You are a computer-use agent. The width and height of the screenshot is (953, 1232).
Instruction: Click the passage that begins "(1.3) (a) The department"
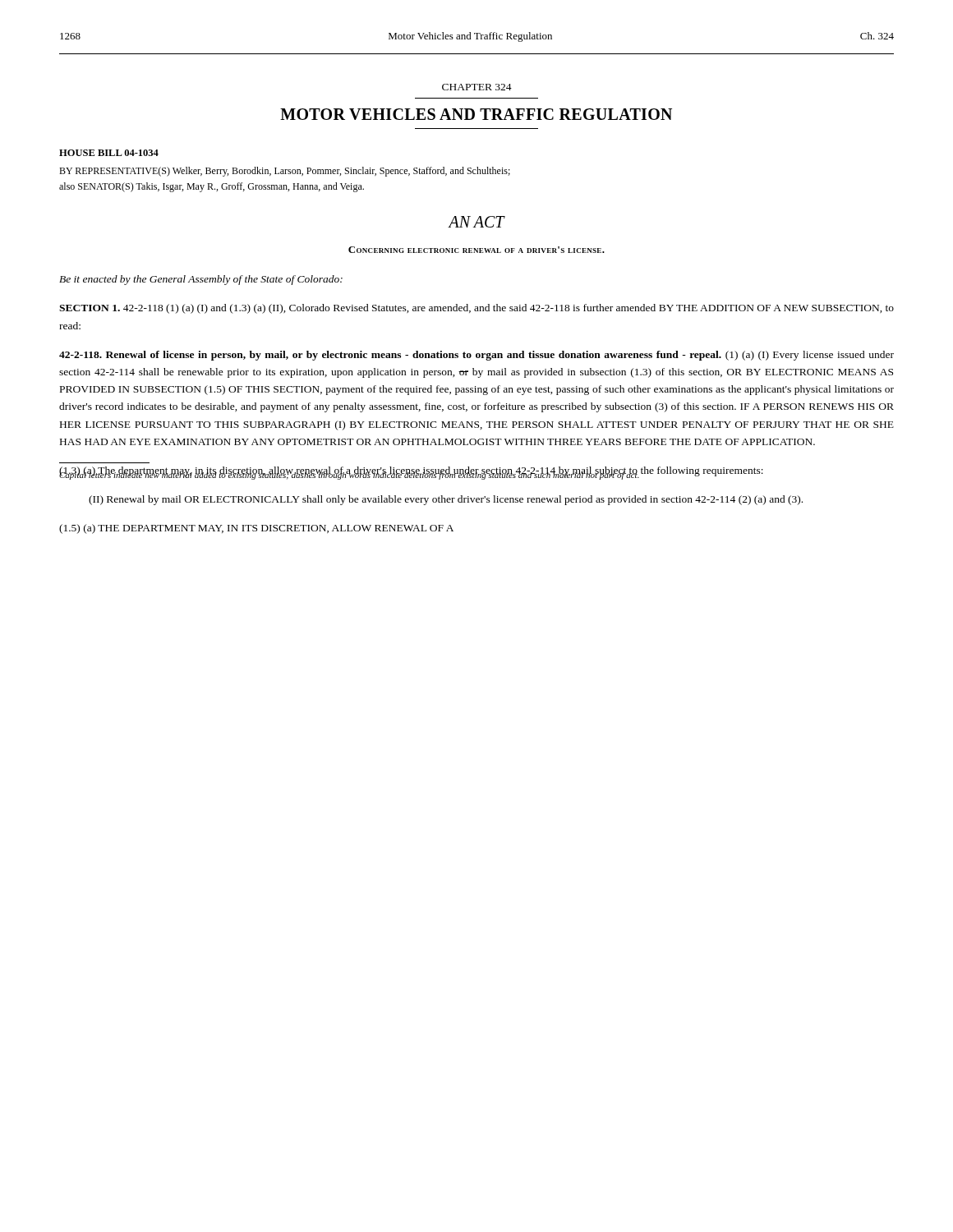pyautogui.click(x=411, y=470)
